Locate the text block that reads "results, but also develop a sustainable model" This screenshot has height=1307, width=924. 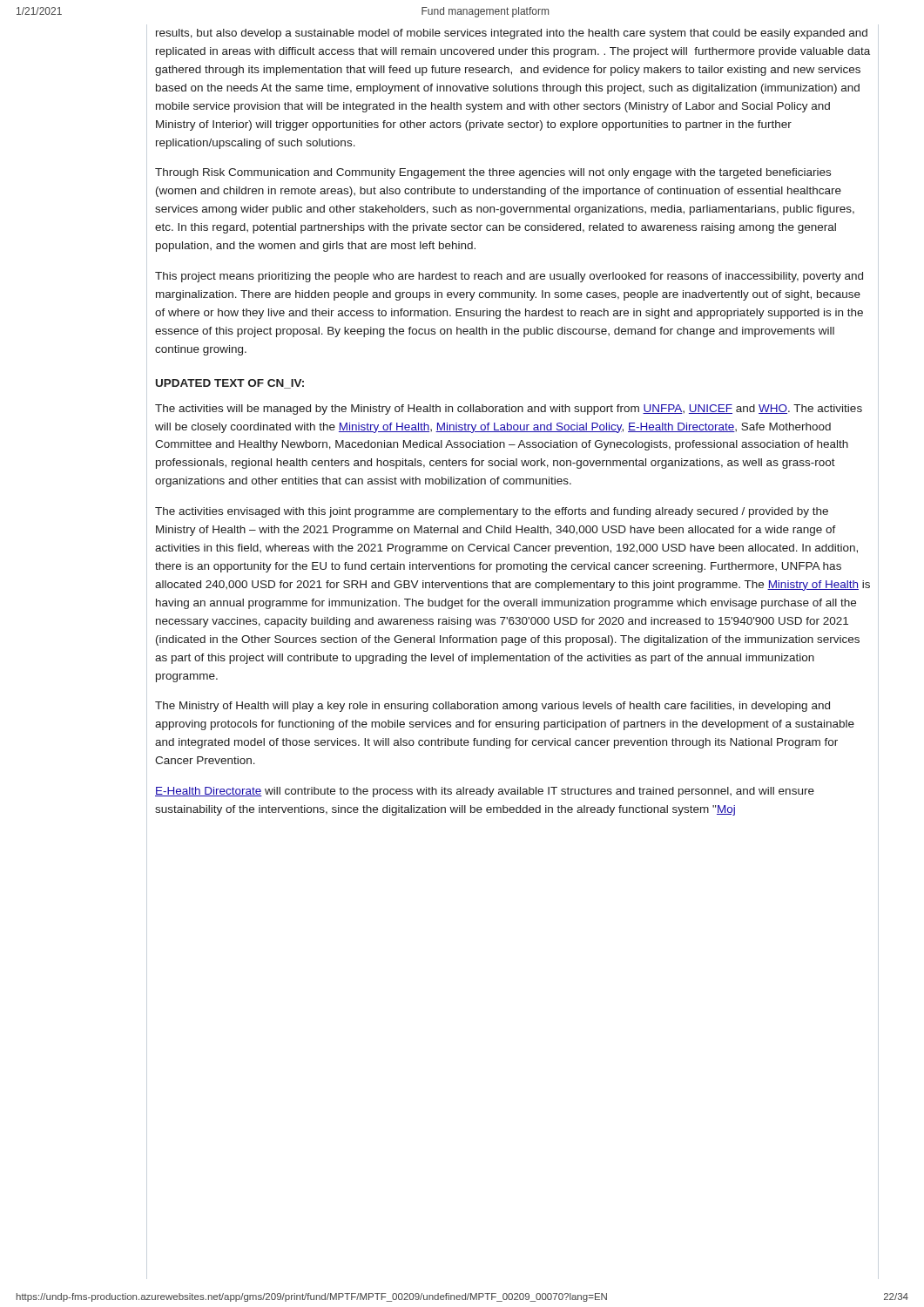pyautogui.click(x=513, y=87)
